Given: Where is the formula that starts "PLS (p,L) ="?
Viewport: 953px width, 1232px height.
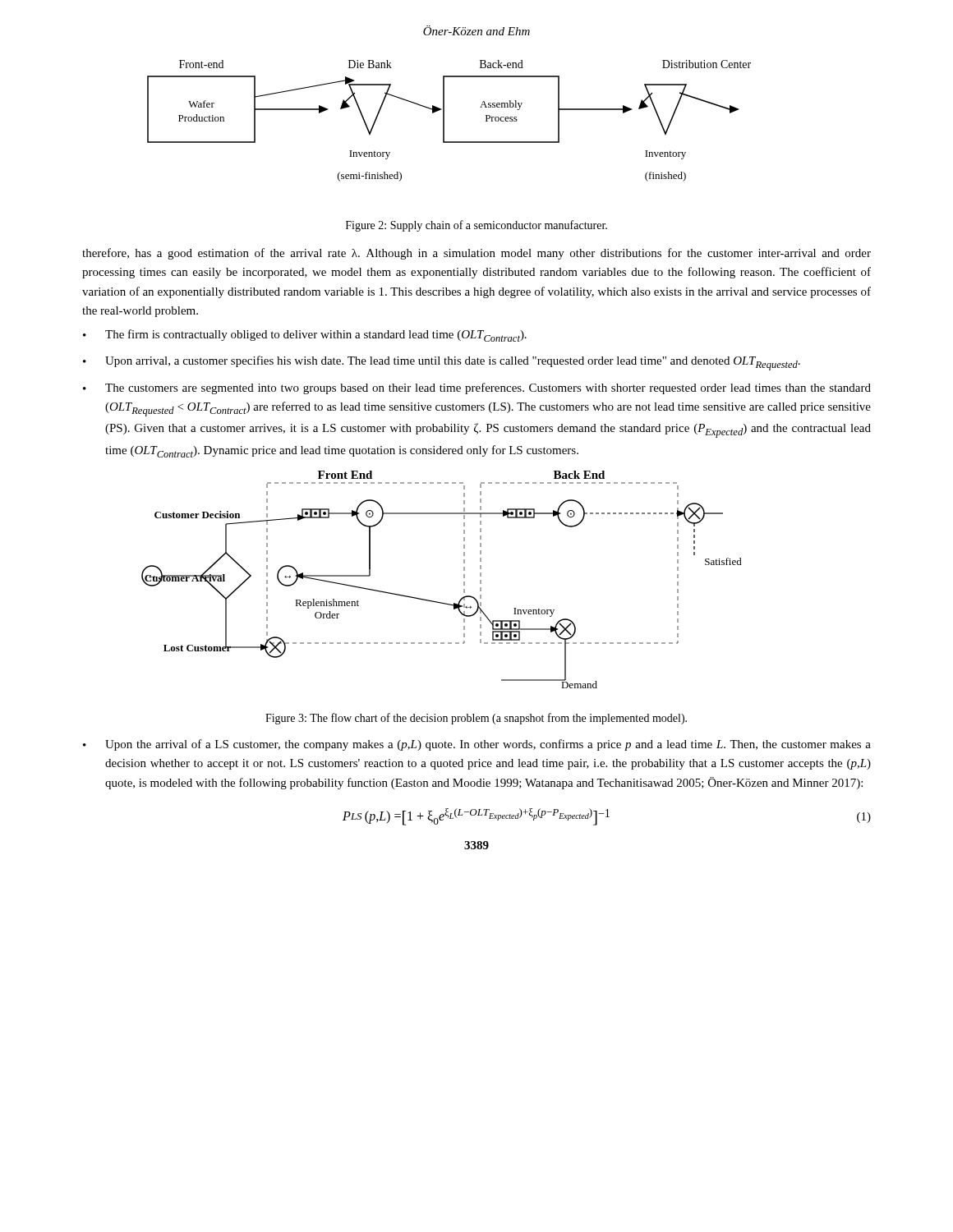Looking at the screenshot, I should click(x=607, y=817).
